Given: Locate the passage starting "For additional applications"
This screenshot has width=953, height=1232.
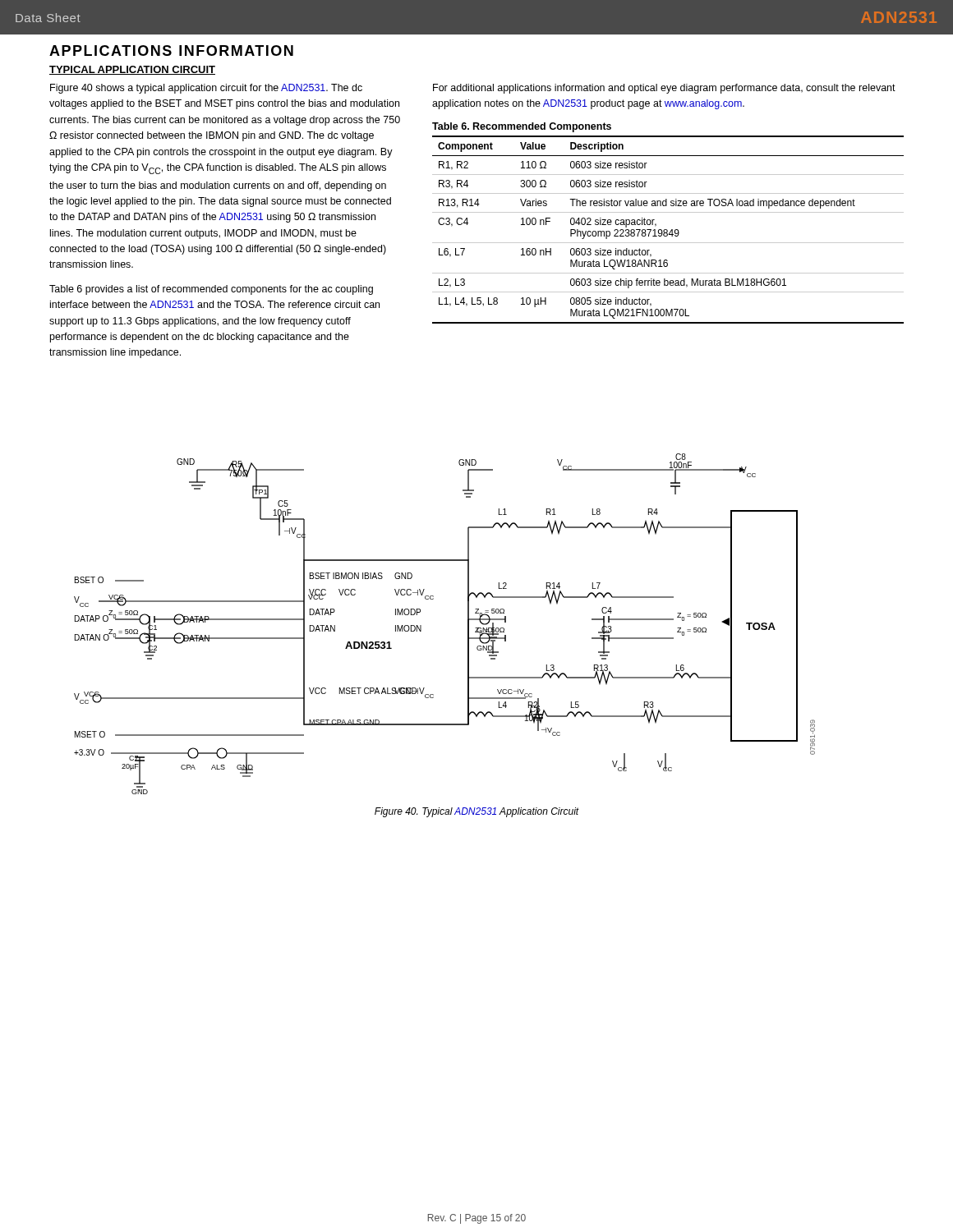Looking at the screenshot, I should point(664,96).
